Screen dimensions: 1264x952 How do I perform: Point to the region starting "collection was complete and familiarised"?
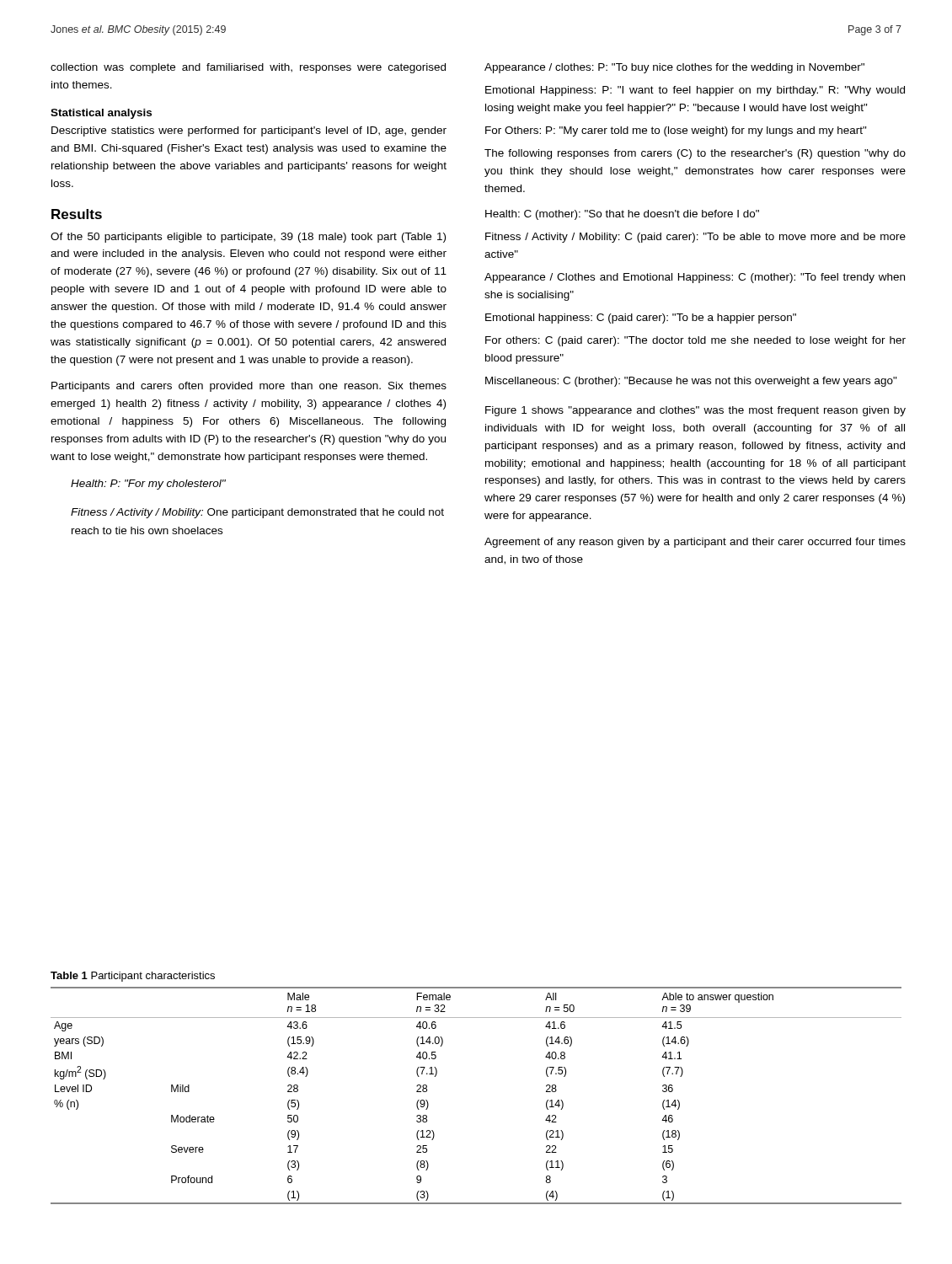pyautogui.click(x=249, y=76)
